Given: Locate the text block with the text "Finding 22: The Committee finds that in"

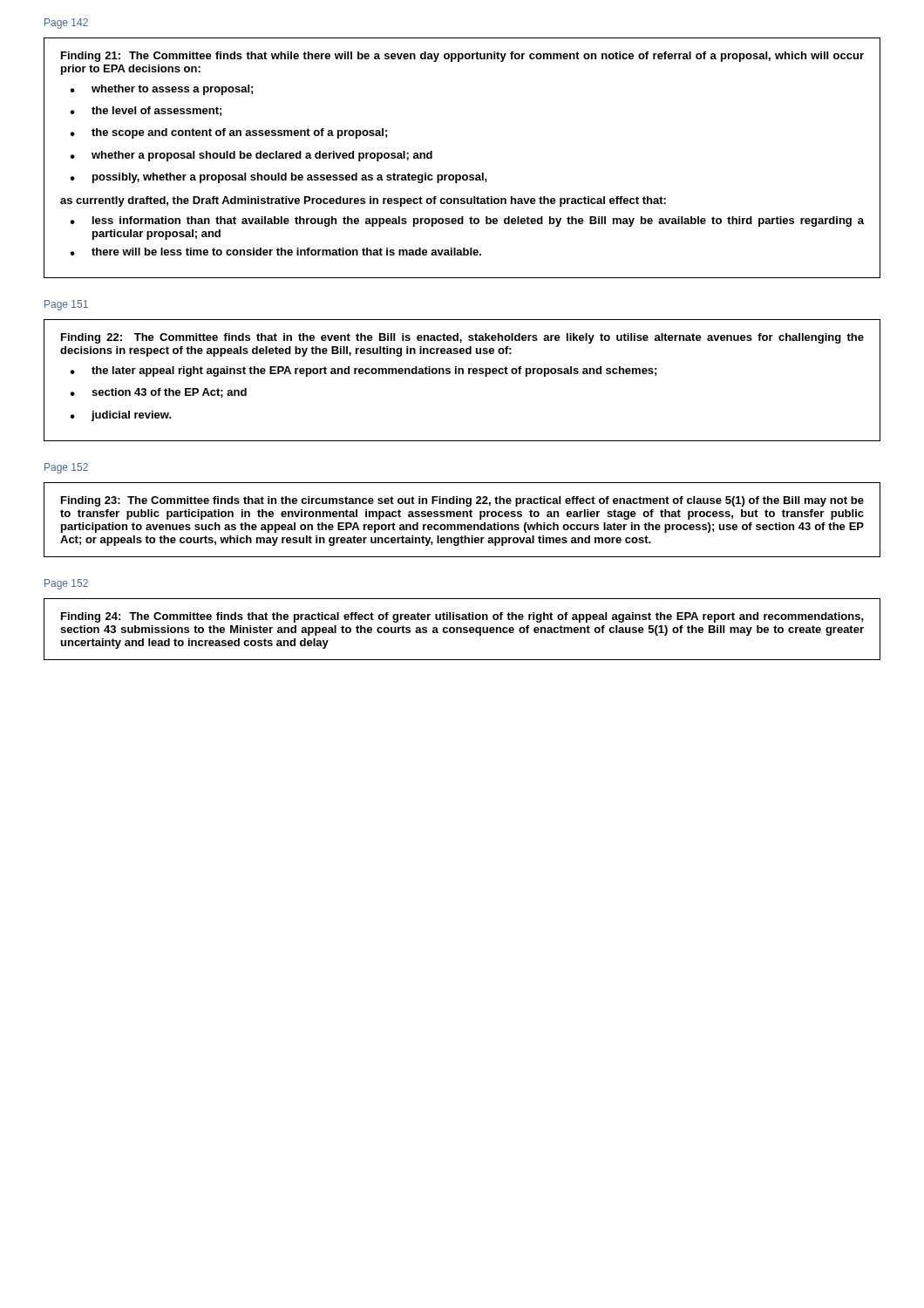Looking at the screenshot, I should pos(462,377).
